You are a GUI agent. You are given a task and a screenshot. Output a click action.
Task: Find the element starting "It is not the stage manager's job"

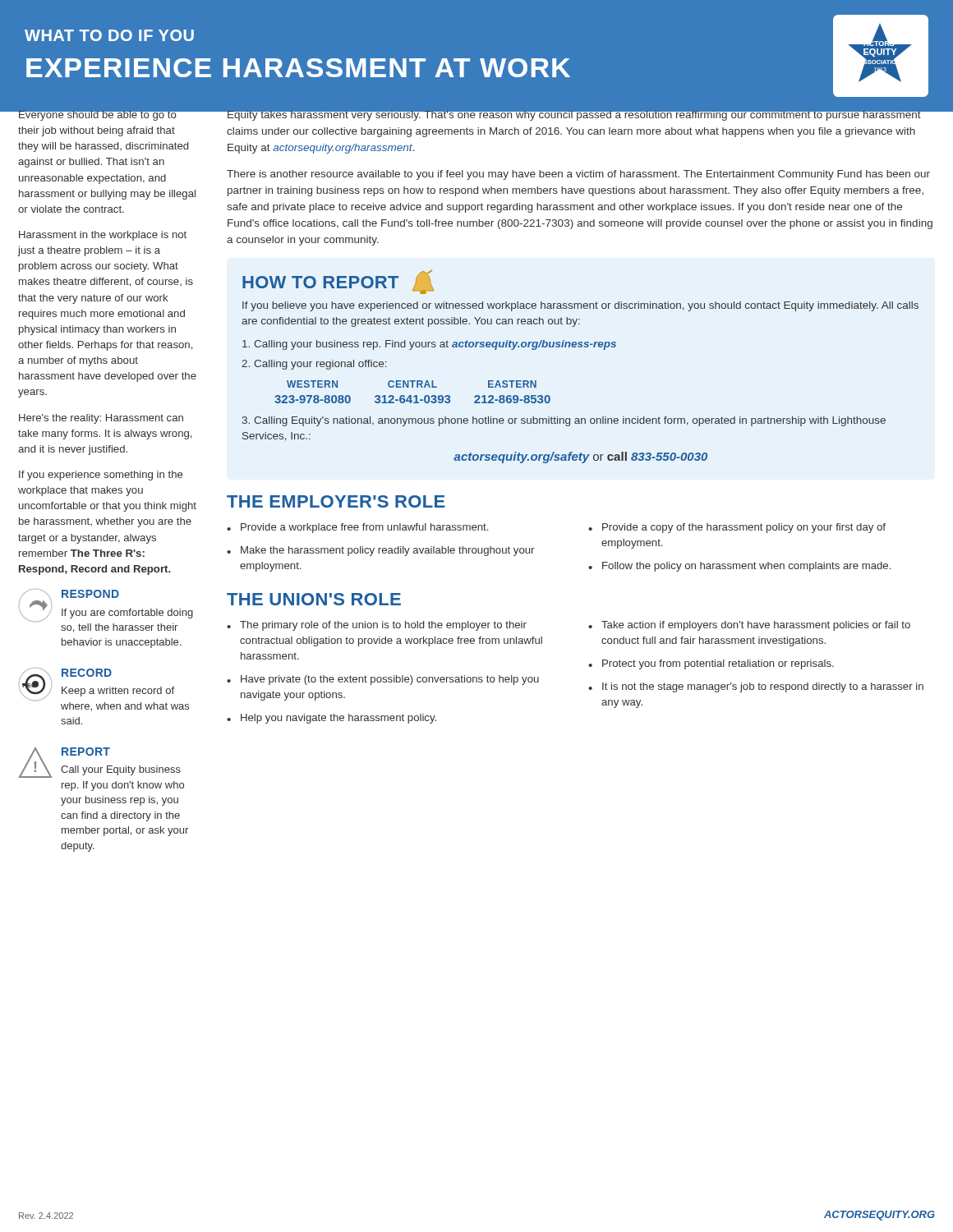763,694
